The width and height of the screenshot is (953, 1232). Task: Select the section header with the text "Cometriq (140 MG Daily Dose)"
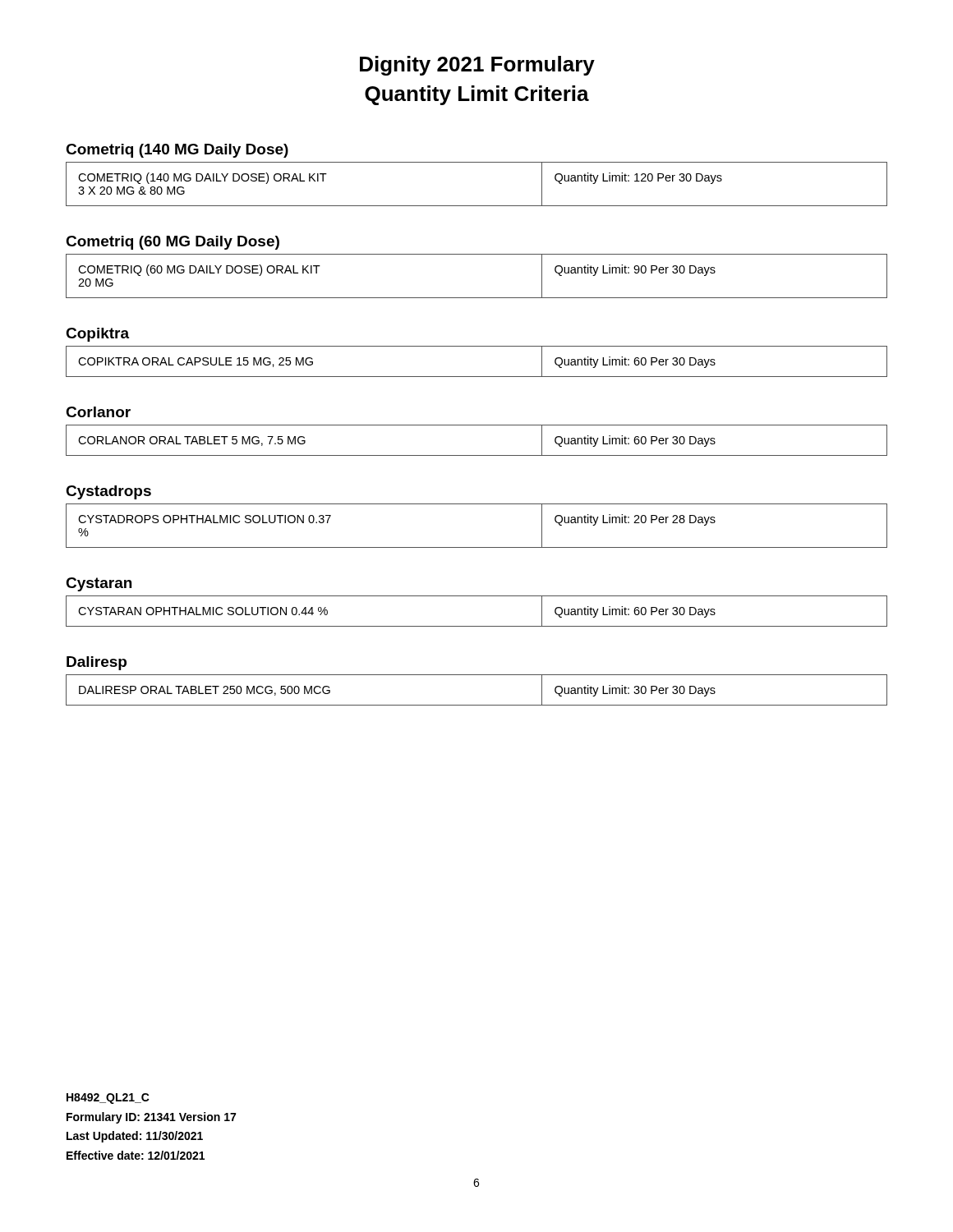[177, 149]
